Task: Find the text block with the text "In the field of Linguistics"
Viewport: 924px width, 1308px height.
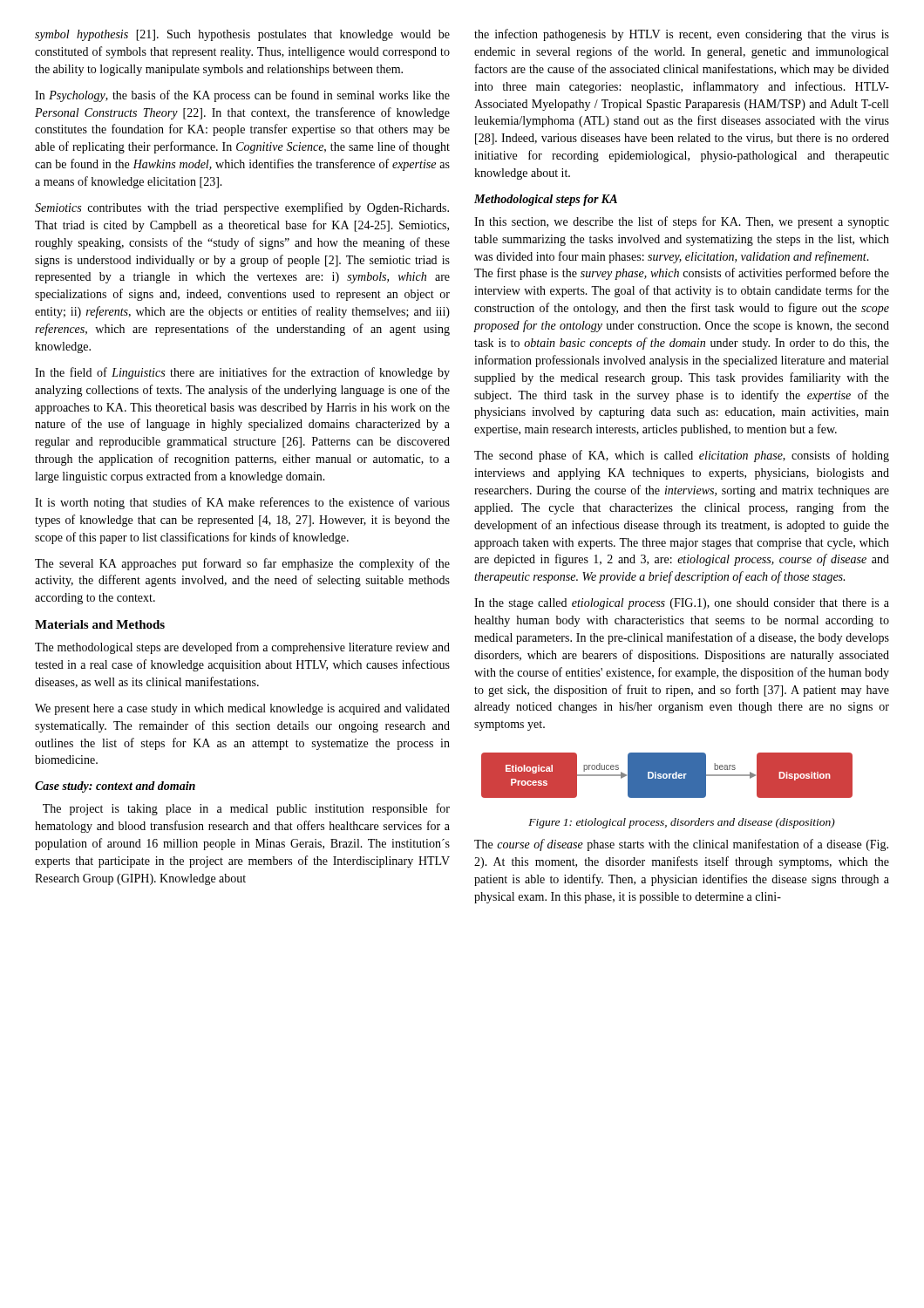Action: tap(242, 425)
